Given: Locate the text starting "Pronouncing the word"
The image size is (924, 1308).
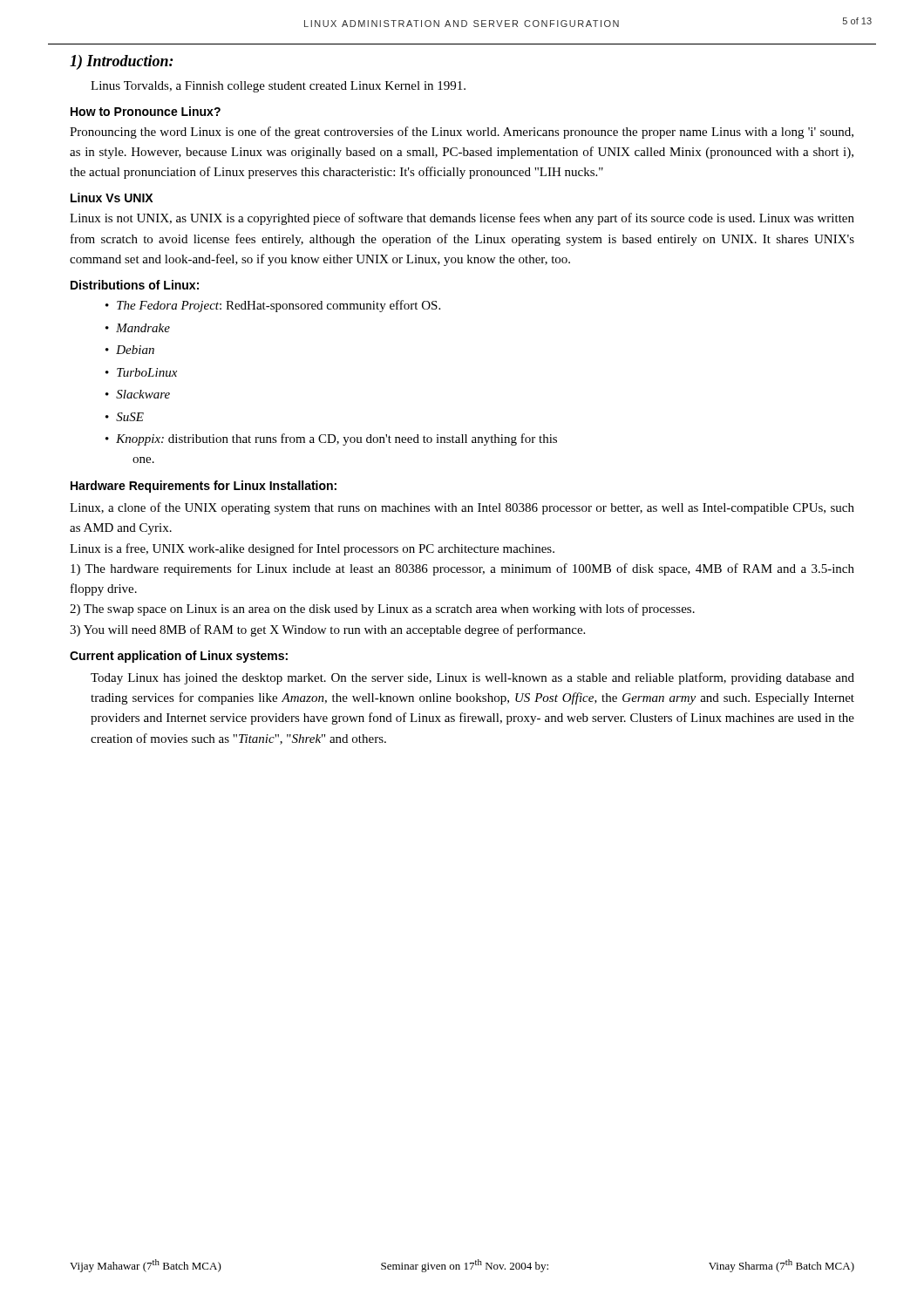Looking at the screenshot, I should 462,152.
